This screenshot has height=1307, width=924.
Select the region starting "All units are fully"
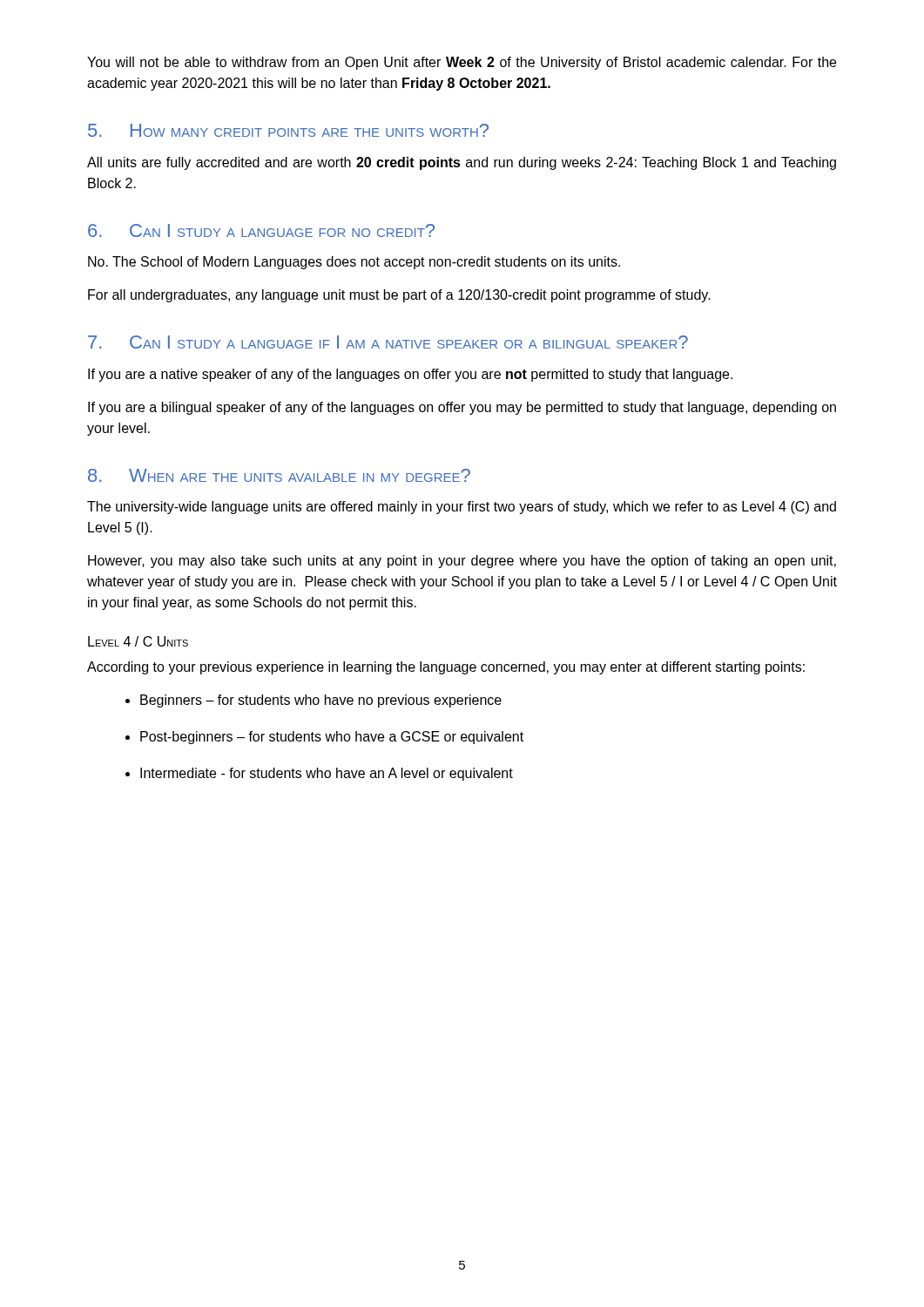[x=462, y=173]
